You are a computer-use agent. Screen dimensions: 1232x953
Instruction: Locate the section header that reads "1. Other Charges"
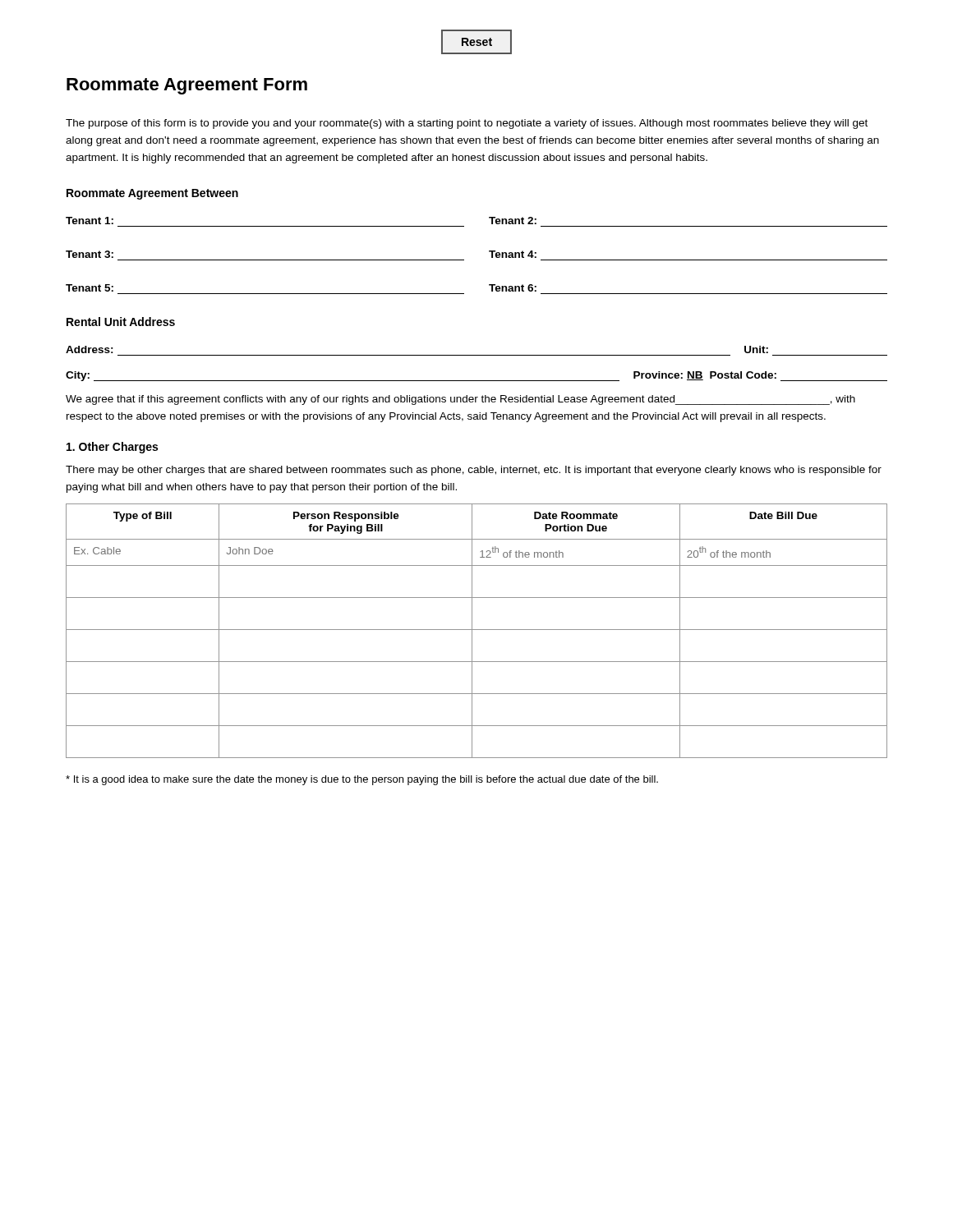(x=112, y=446)
